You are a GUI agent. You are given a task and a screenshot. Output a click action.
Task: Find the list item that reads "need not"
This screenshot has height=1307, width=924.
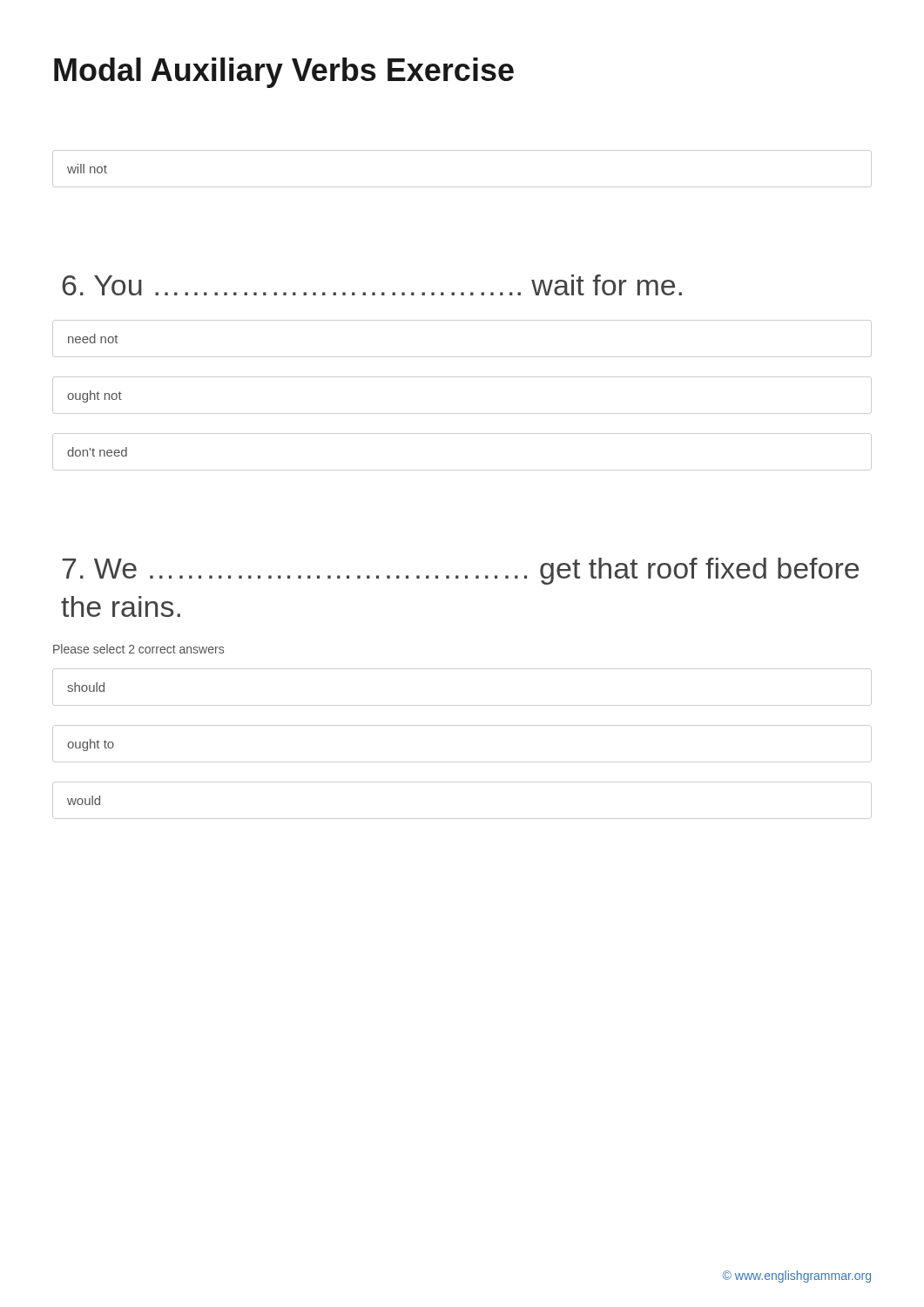[462, 339]
